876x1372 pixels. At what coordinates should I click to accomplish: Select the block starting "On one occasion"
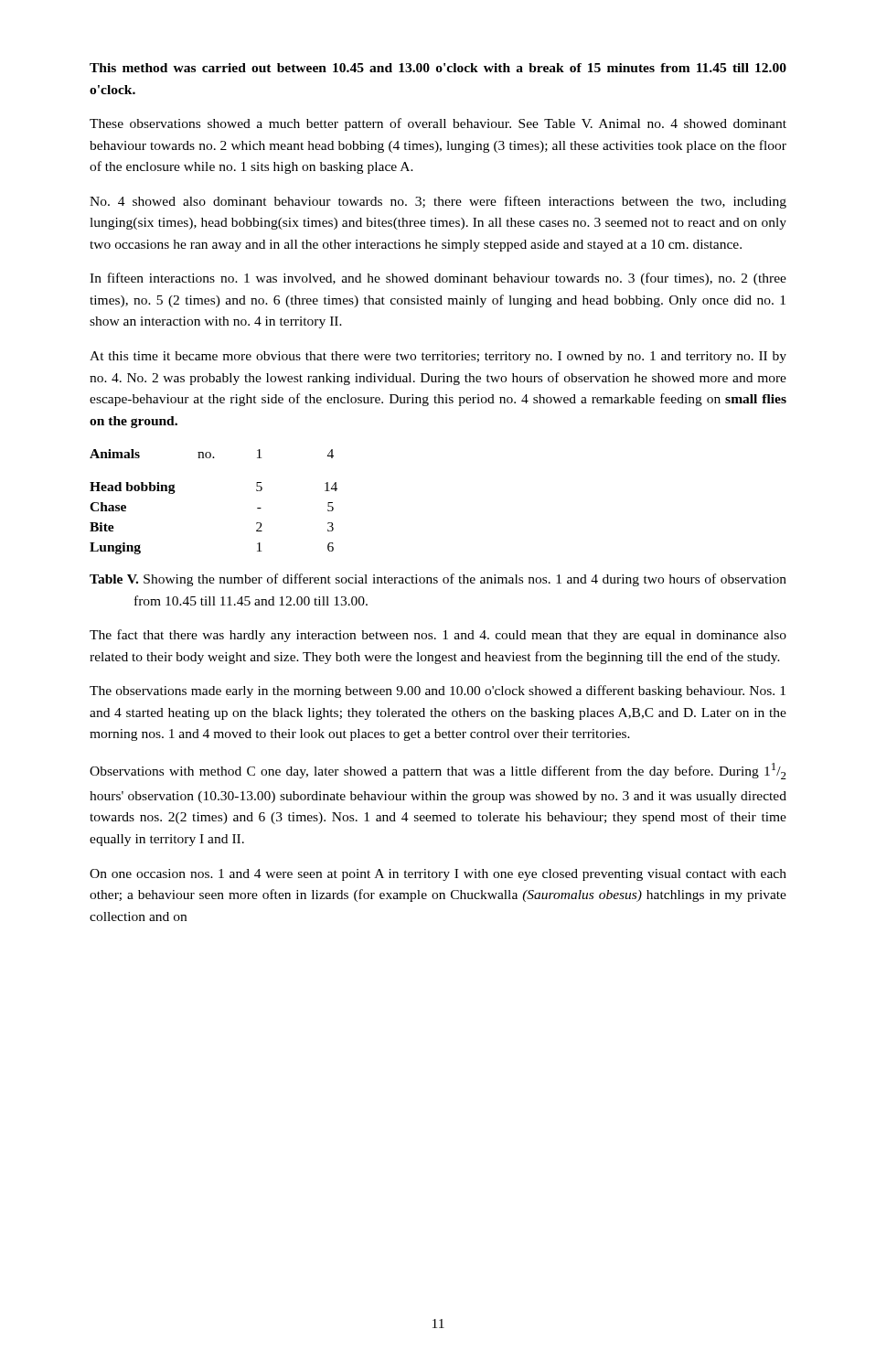pos(438,894)
